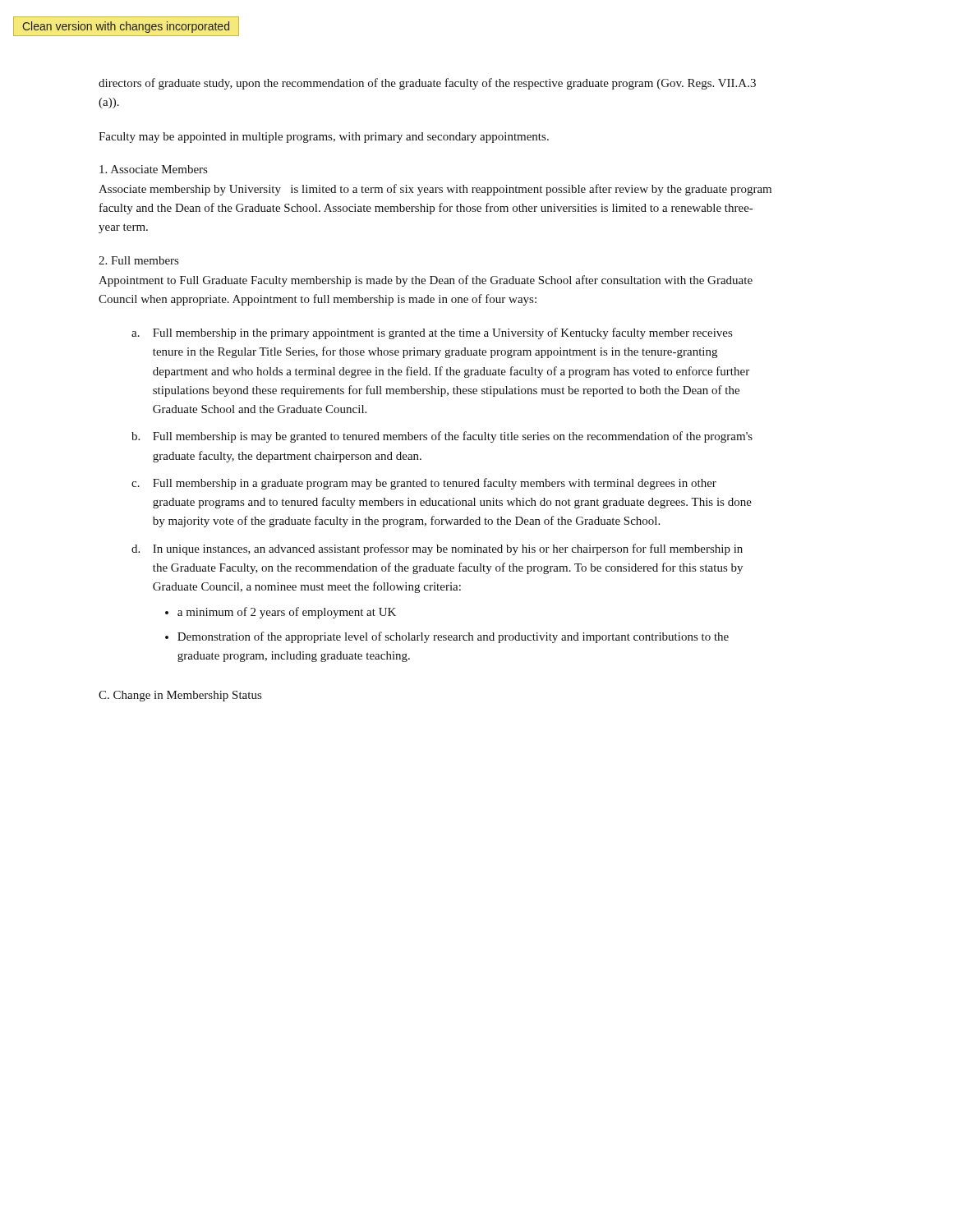Locate the list item containing "a. Full membership in"
This screenshot has height=1232, width=953.
pyautogui.click(x=444, y=371)
